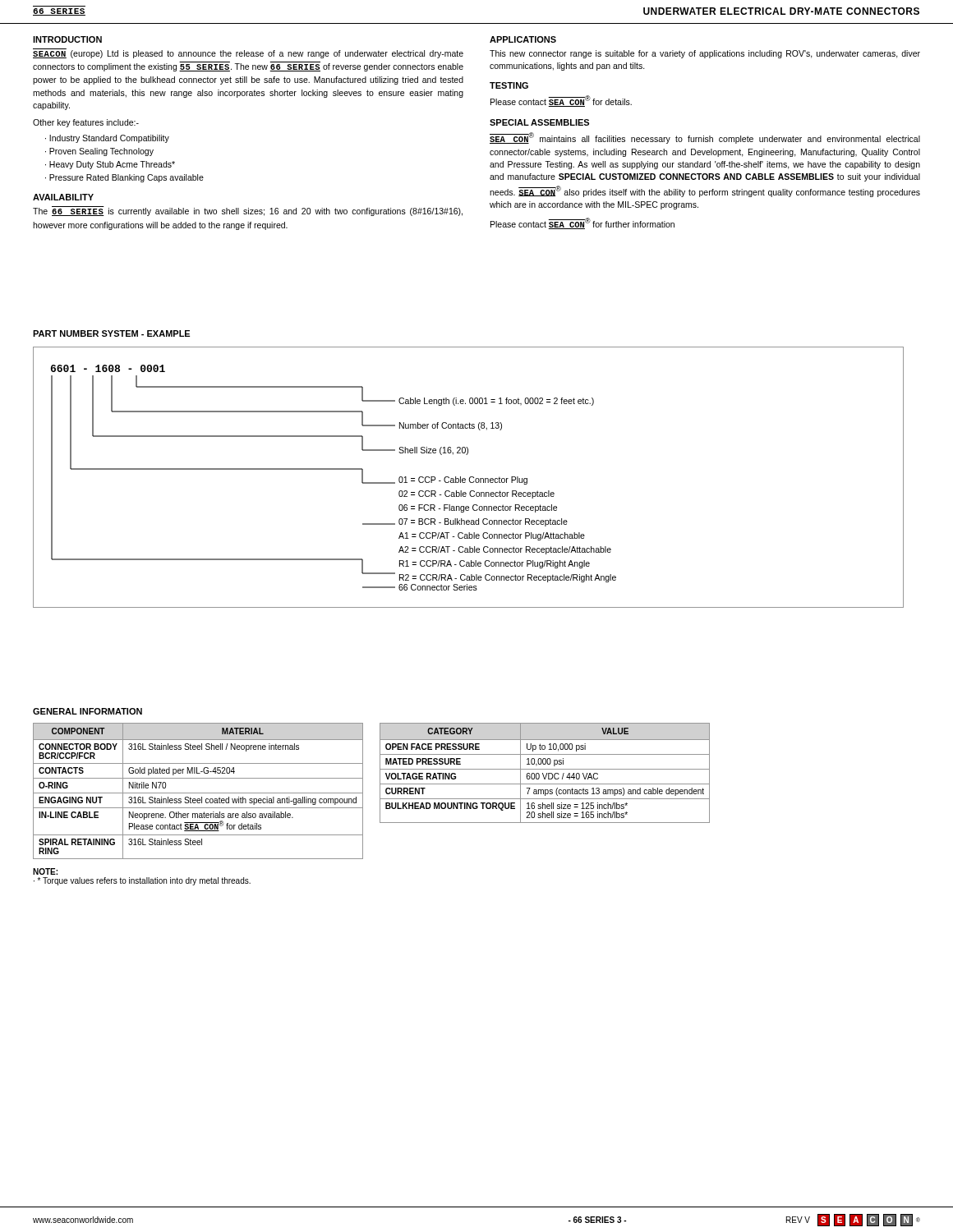Viewport: 953px width, 1232px height.
Task: Point to "Industry Standard Compatibility"
Action: [109, 138]
